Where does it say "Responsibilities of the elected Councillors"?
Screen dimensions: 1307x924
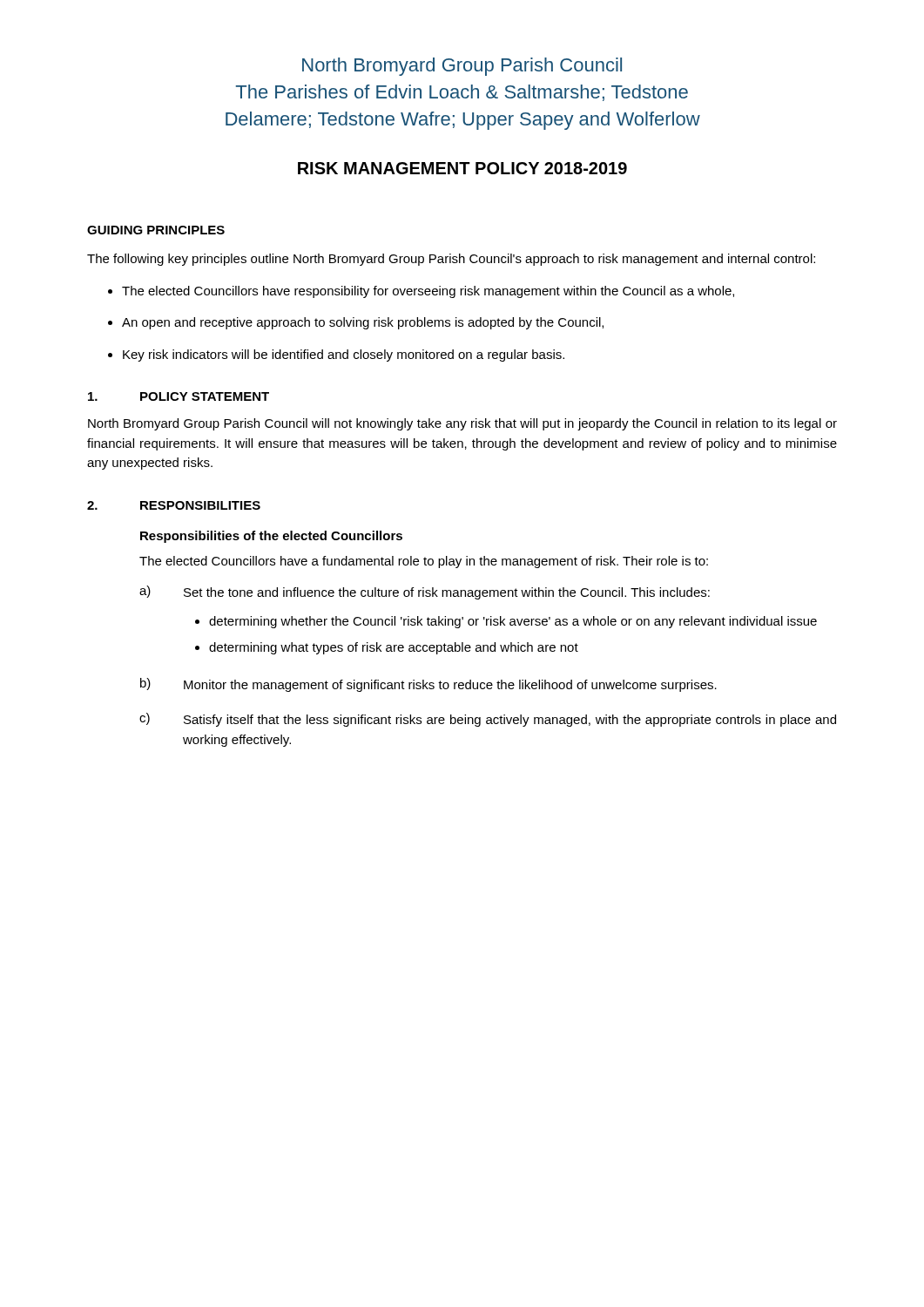(271, 535)
